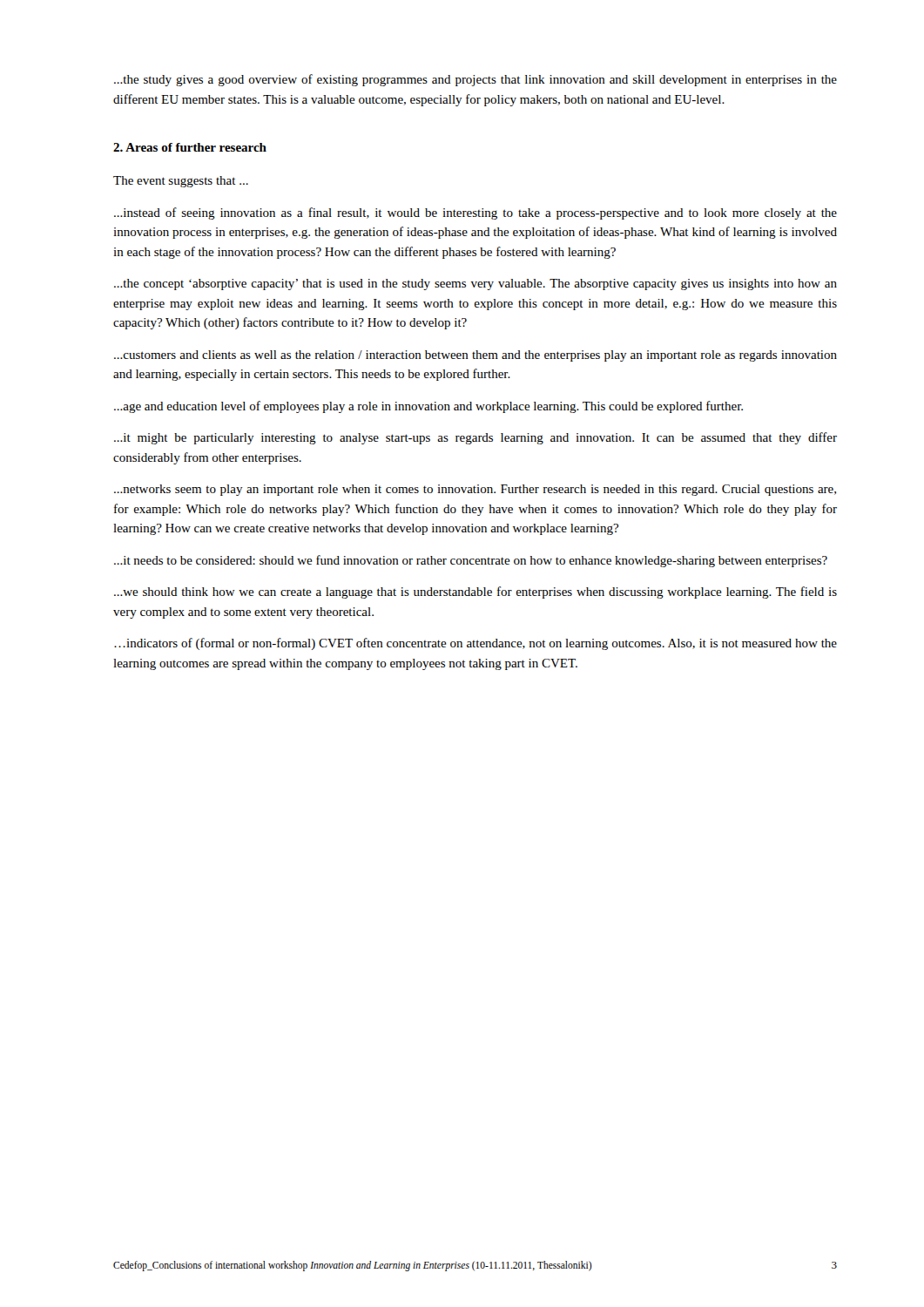Screen dimensions: 1307x924
Task: Select the text block containing "The event suggests that"
Action: [181, 180]
